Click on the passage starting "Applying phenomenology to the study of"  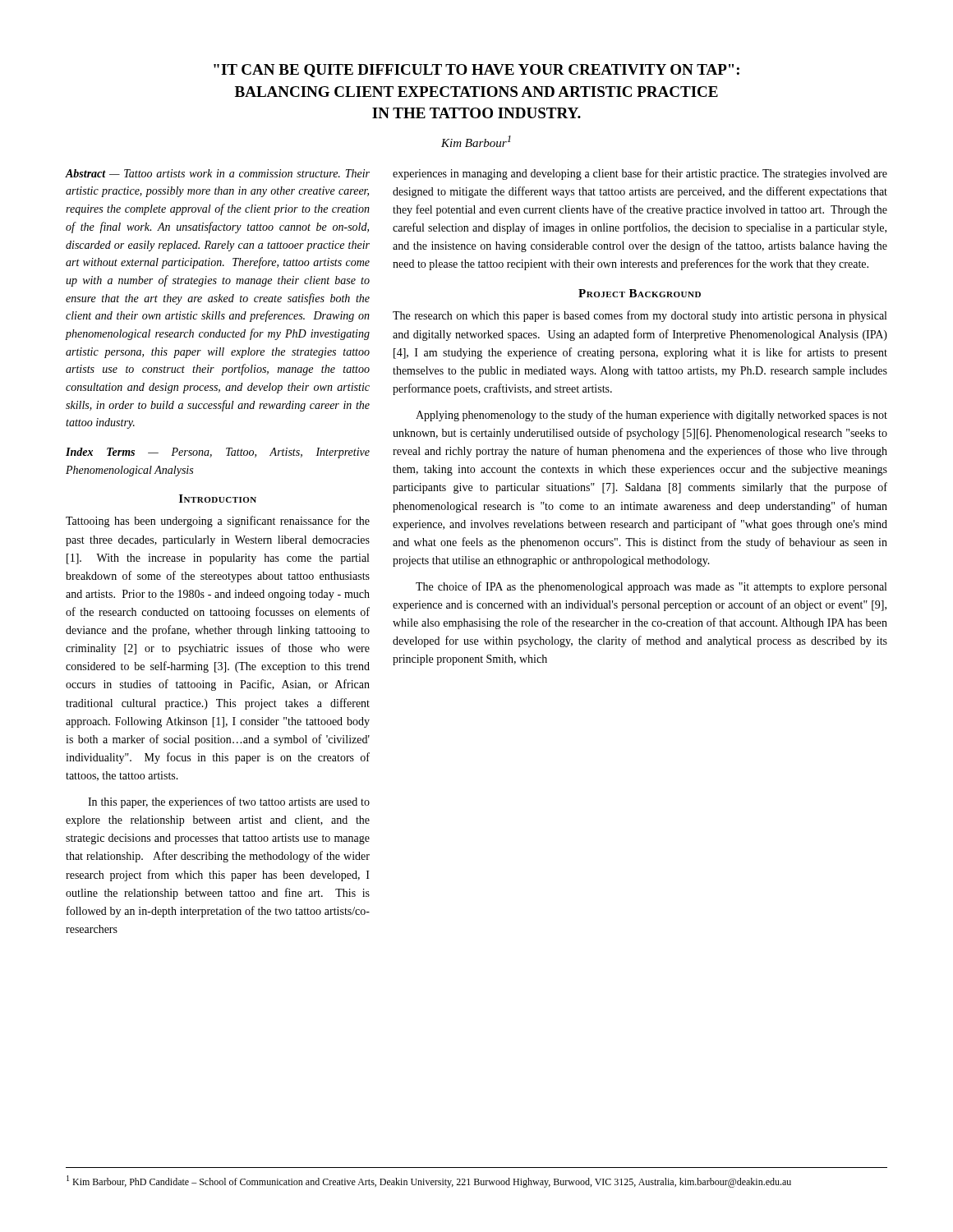click(x=640, y=488)
